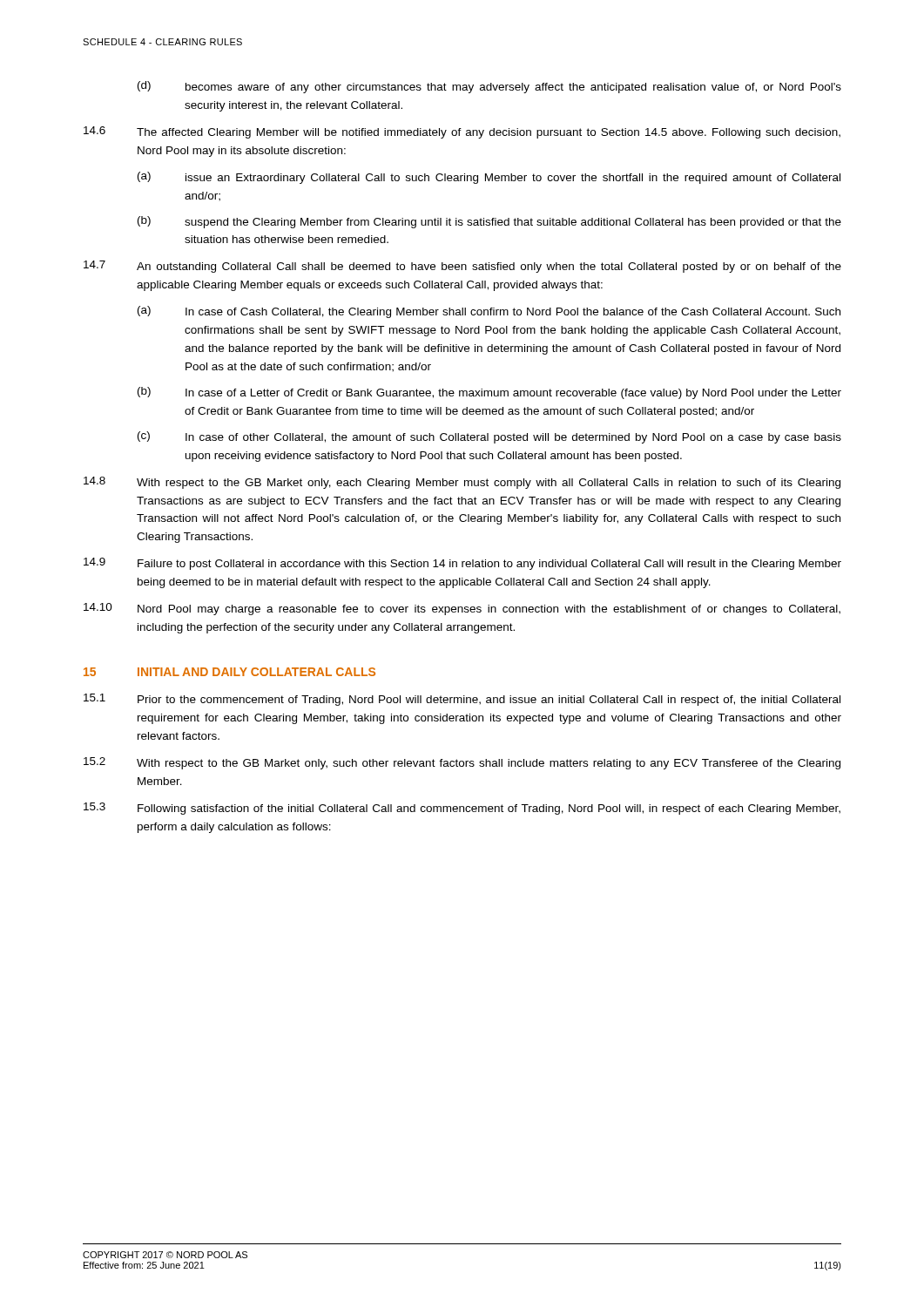Locate the text starting "(c) In case of"
The width and height of the screenshot is (924, 1307).
click(x=489, y=447)
